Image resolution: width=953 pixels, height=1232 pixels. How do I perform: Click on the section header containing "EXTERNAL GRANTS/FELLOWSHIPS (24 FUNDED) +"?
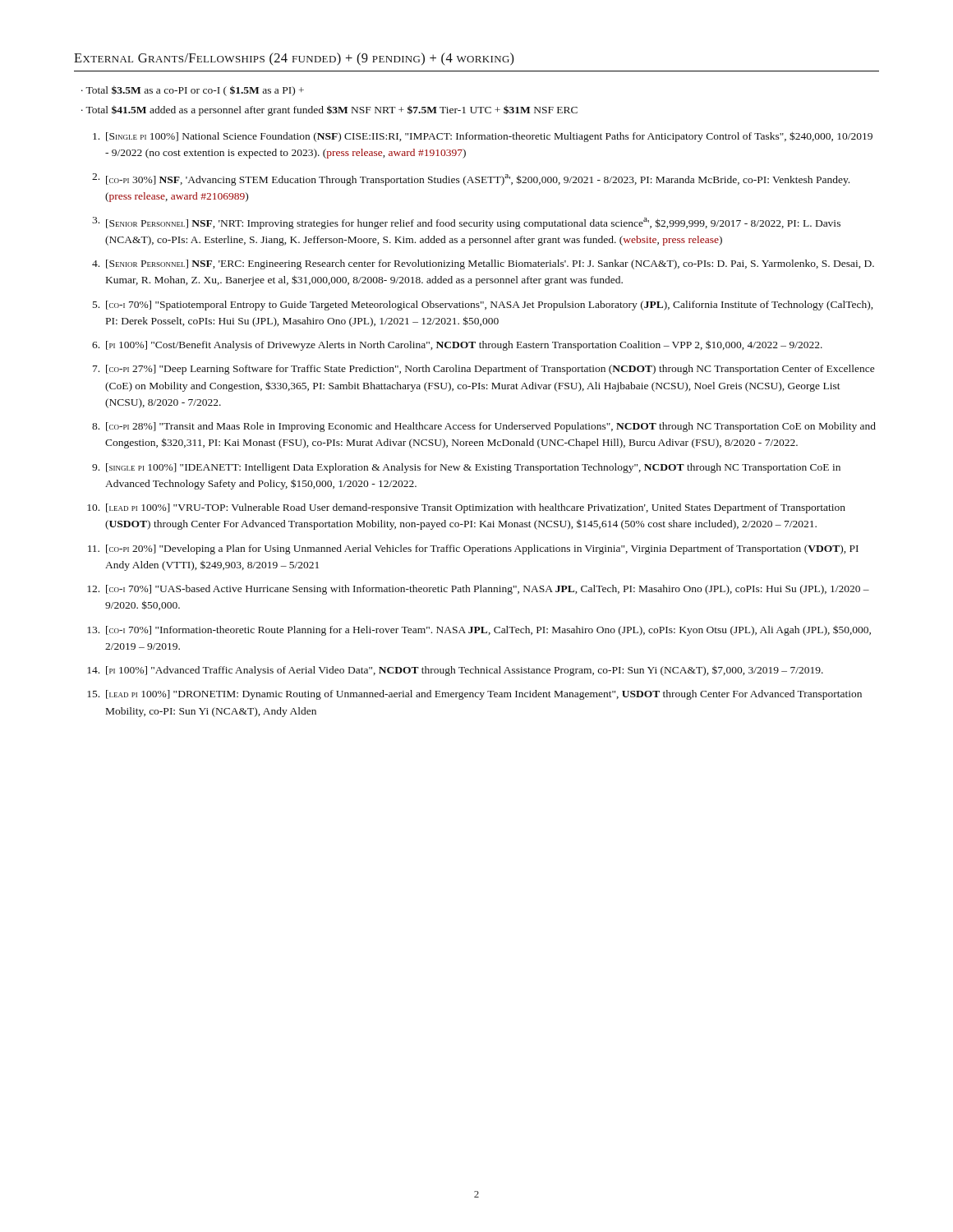(294, 58)
